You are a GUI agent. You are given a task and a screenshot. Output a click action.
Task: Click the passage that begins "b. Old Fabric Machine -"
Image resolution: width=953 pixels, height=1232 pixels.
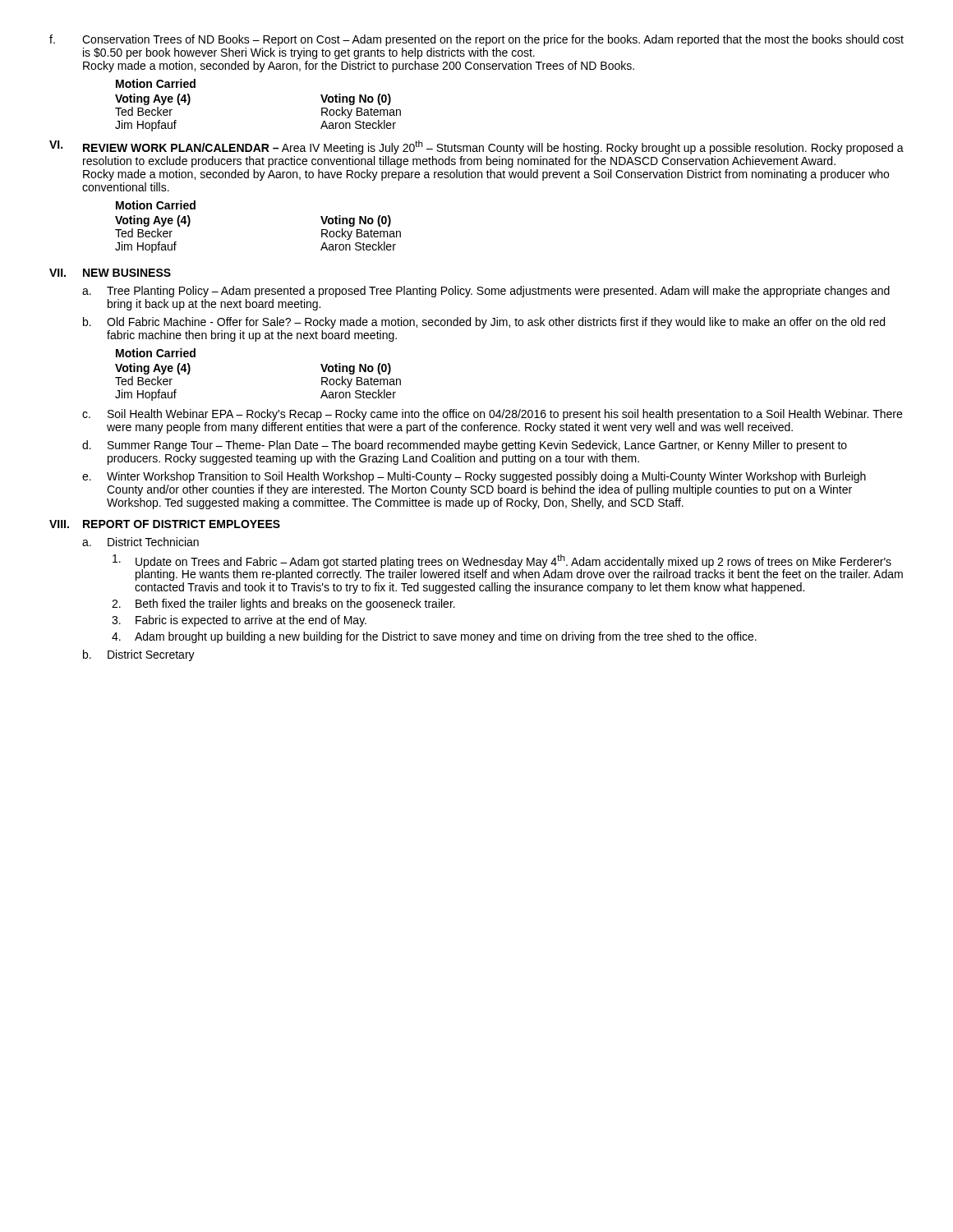coord(493,328)
